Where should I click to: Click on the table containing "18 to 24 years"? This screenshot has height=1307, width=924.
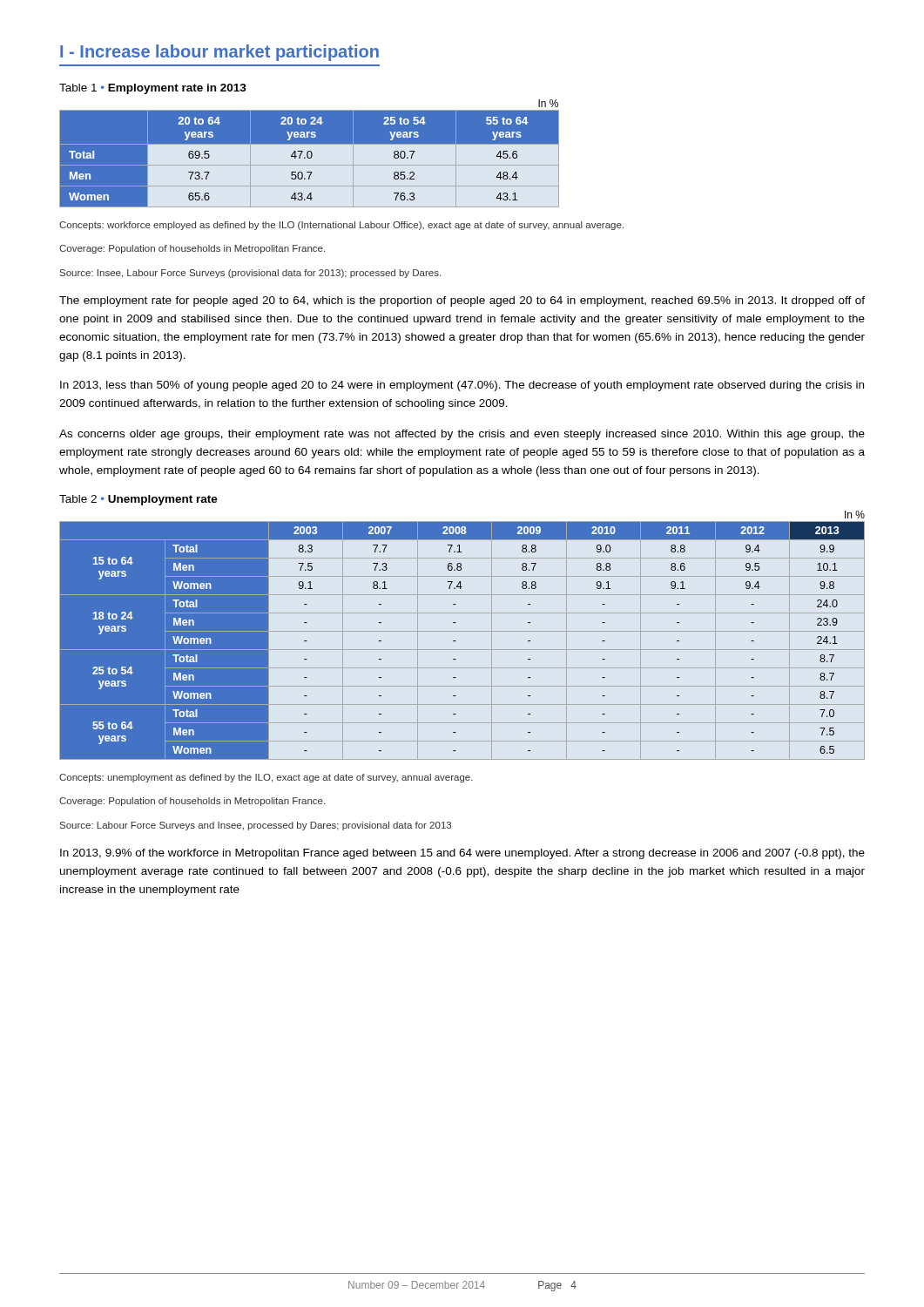462,634
